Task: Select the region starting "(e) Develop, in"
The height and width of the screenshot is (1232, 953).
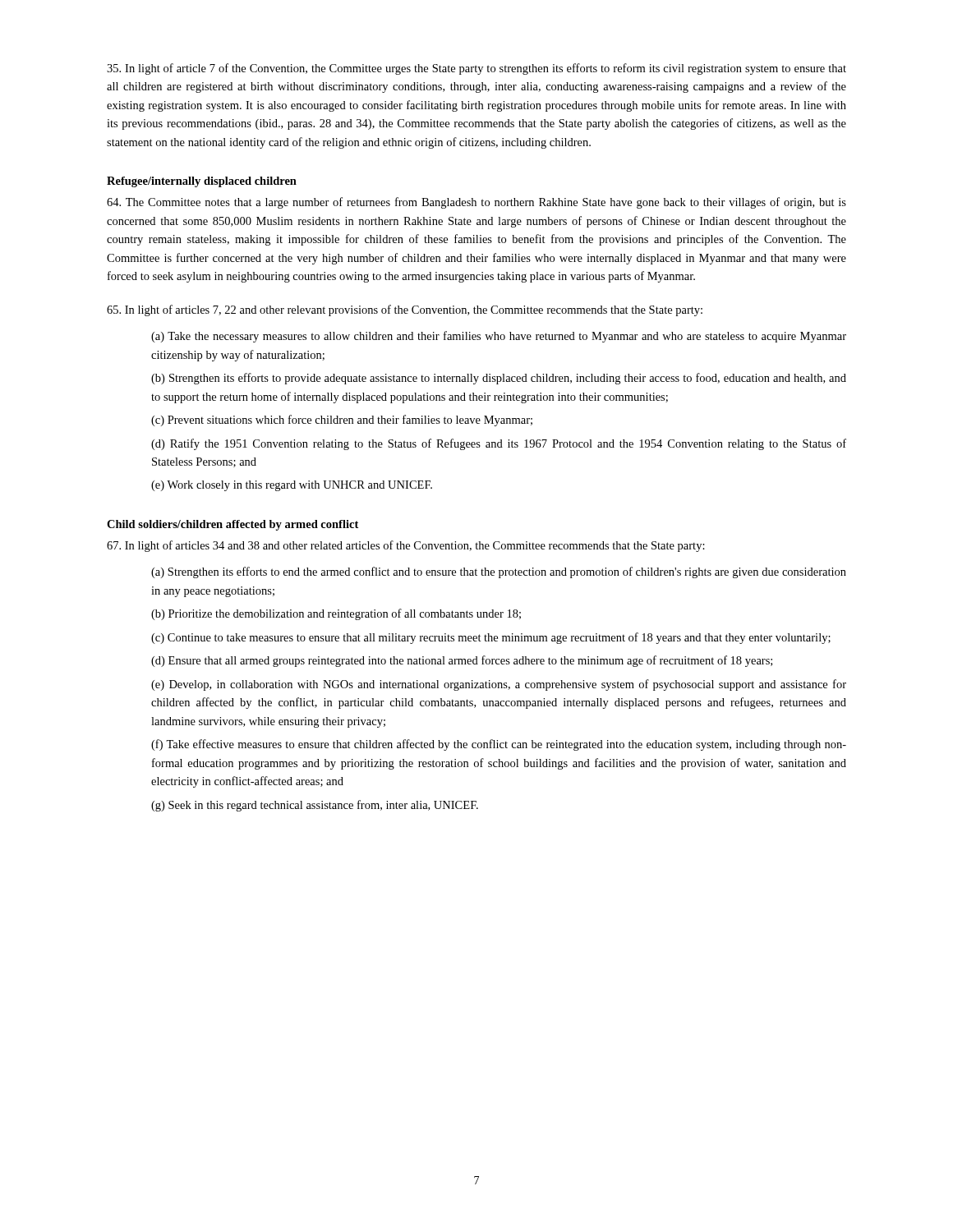Action: coord(499,702)
